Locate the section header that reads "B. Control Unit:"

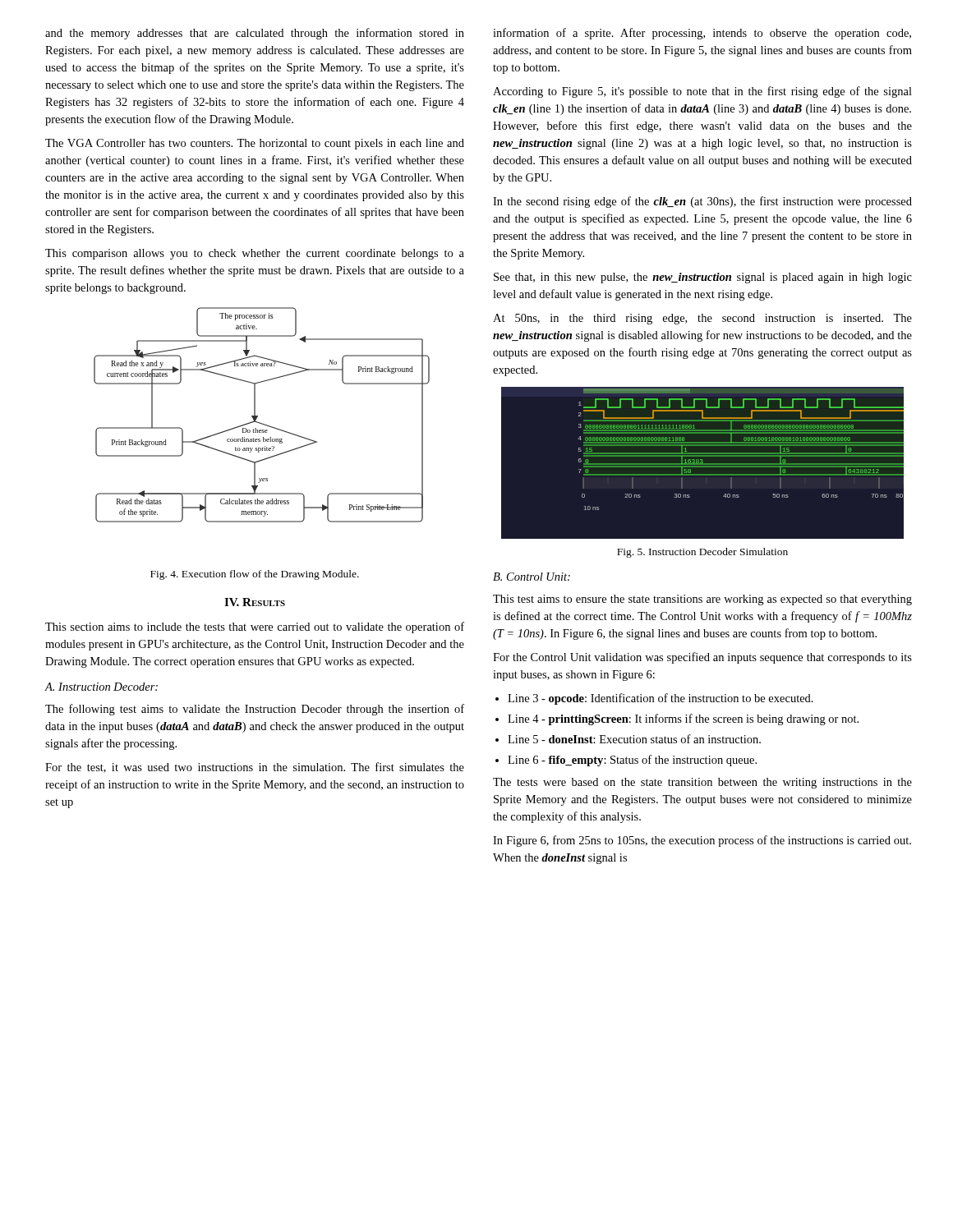click(x=532, y=577)
